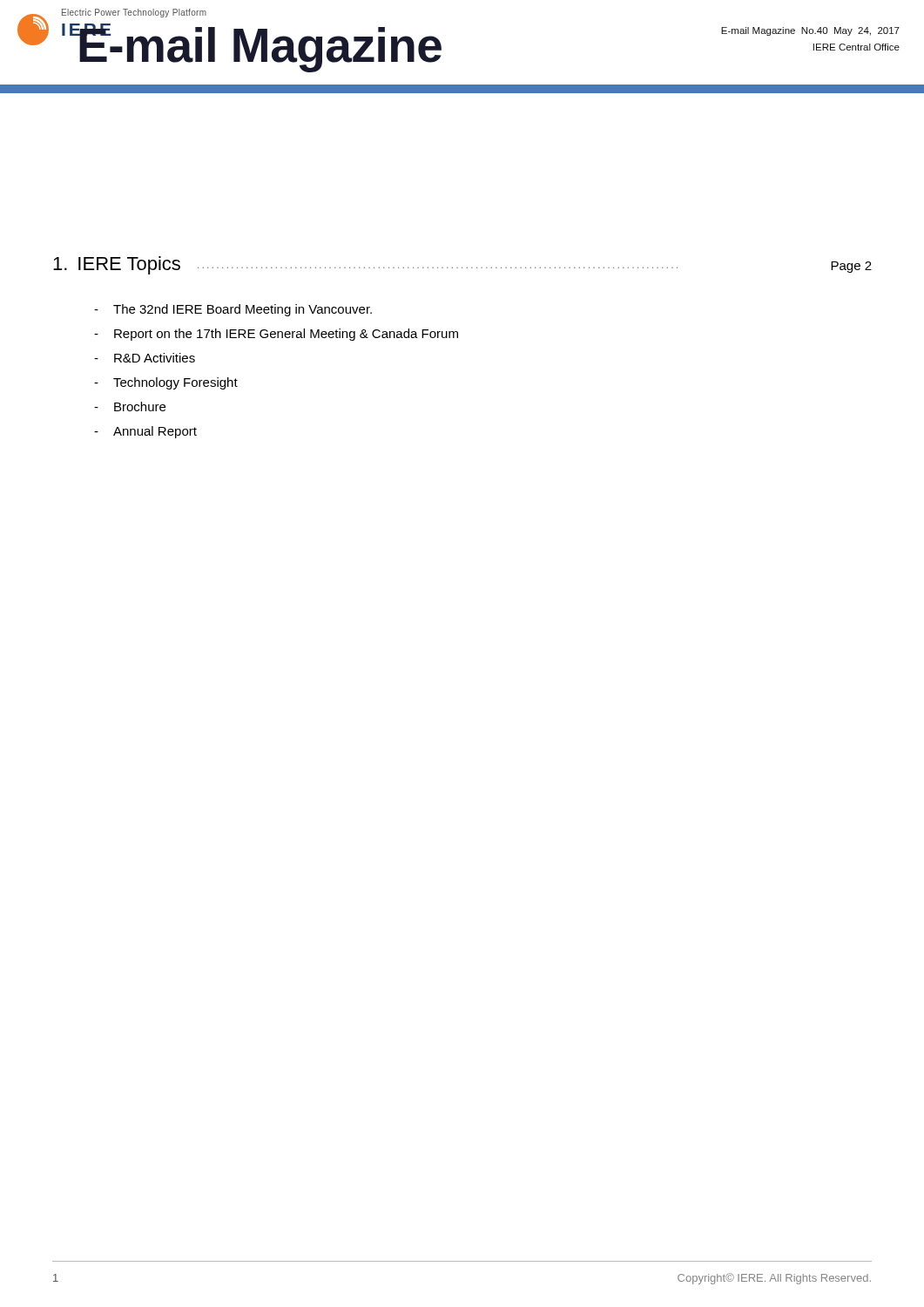924x1307 pixels.
Task: Point to the block beginning "- Report on the 17th IERE General Meeting"
Action: tap(276, 333)
